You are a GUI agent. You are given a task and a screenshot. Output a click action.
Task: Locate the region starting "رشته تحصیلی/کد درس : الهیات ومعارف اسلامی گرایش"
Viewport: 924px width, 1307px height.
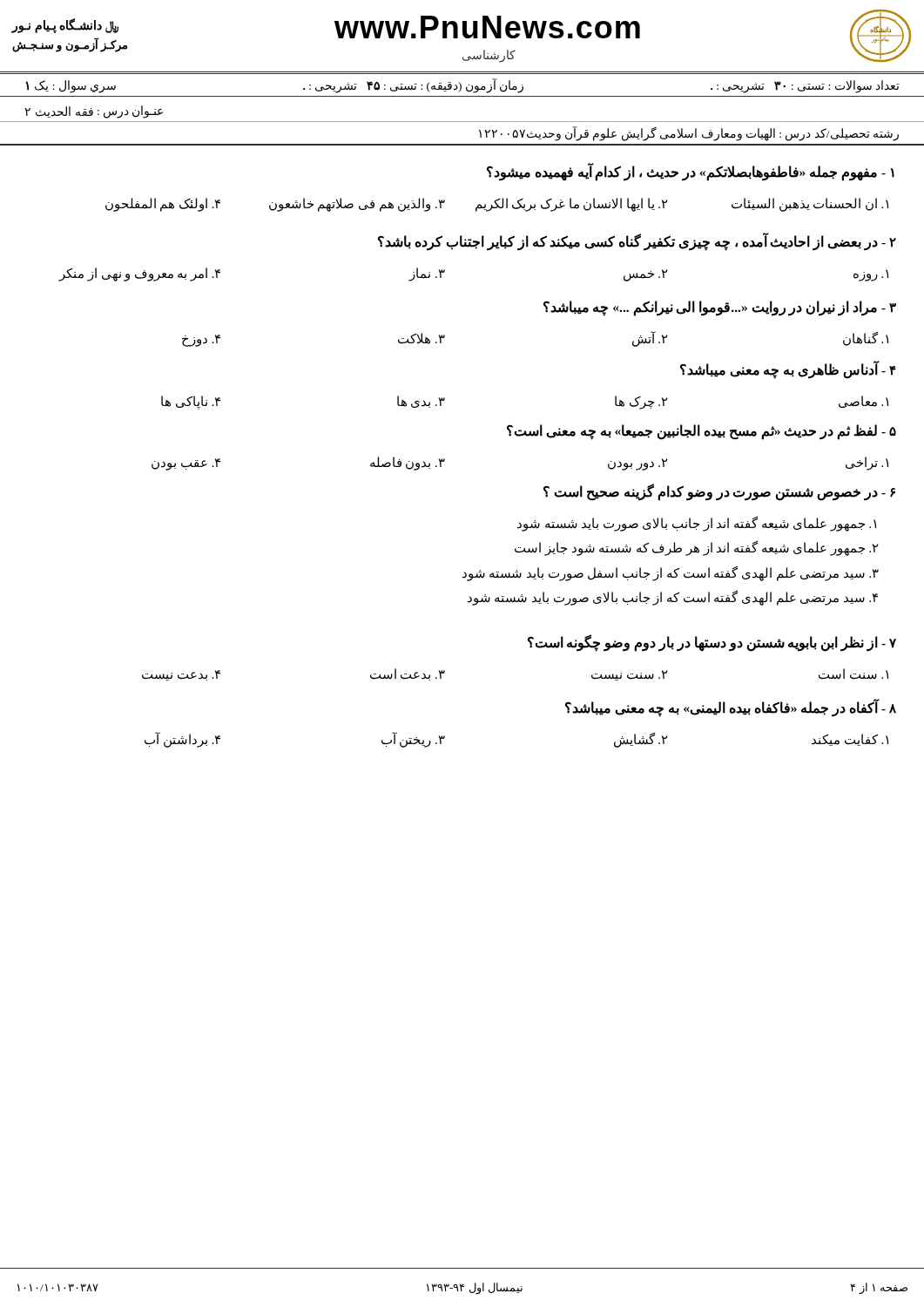click(688, 134)
